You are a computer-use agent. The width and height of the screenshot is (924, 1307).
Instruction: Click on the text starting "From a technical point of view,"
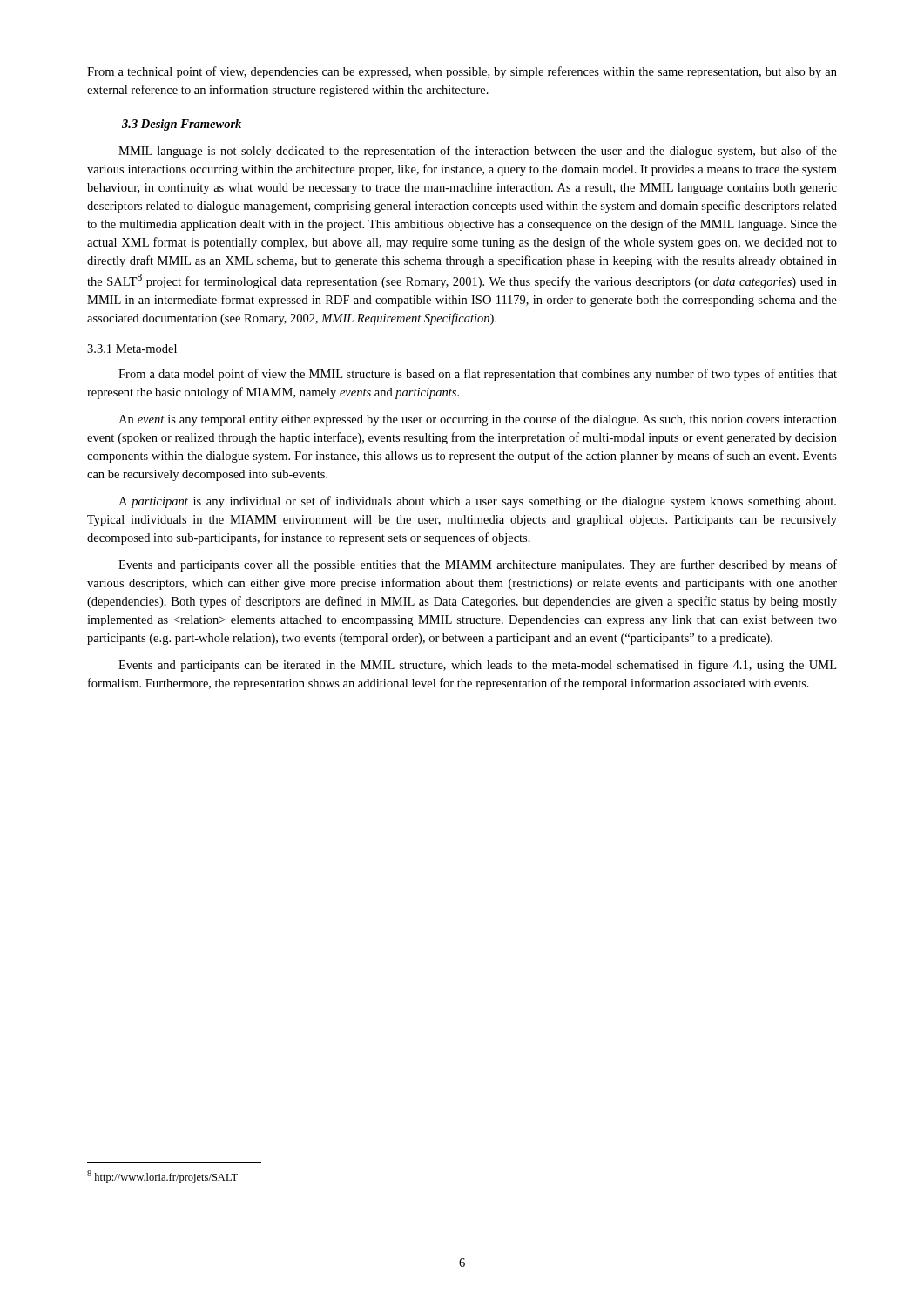(x=462, y=81)
